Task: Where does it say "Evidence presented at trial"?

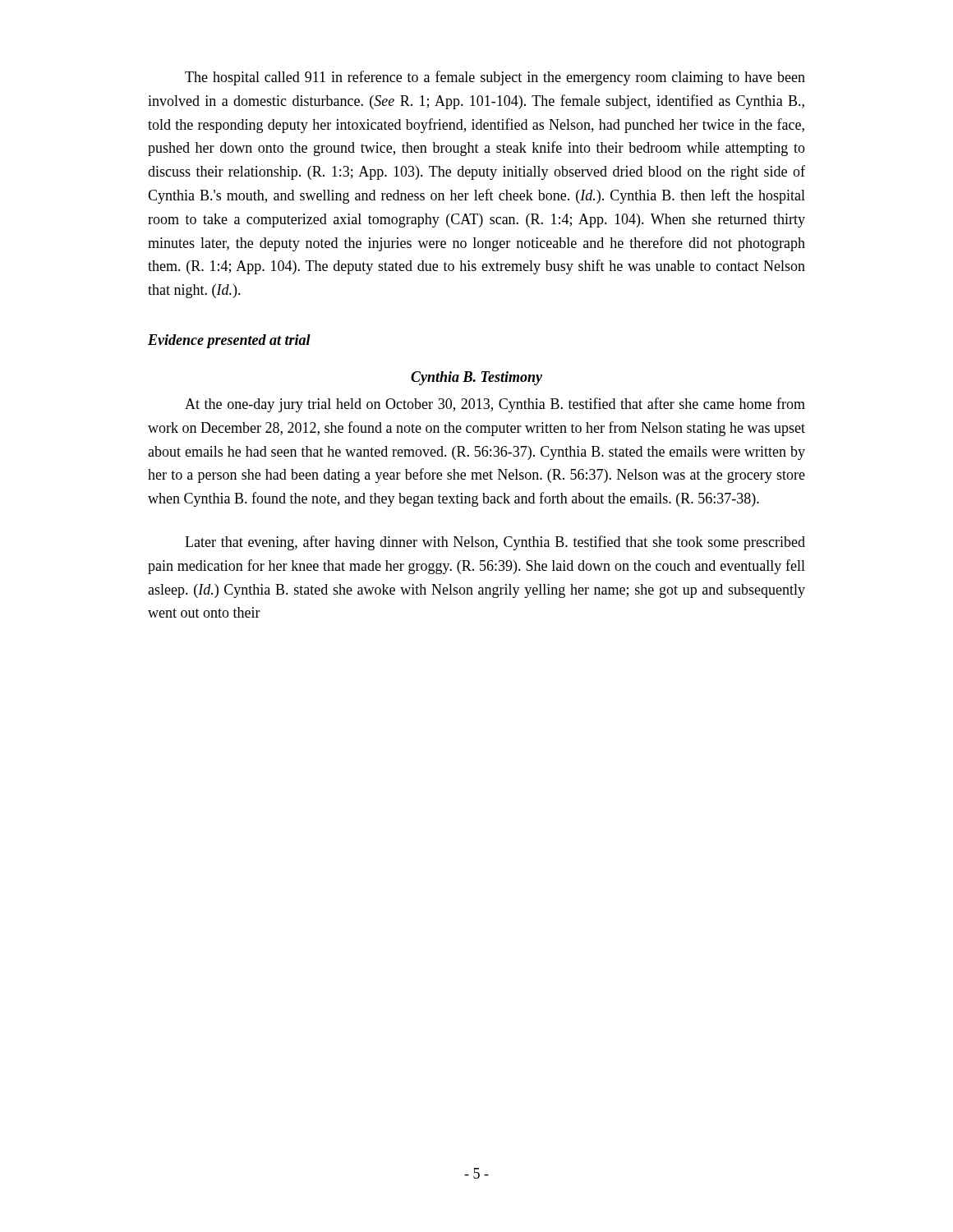Action: 229,340
